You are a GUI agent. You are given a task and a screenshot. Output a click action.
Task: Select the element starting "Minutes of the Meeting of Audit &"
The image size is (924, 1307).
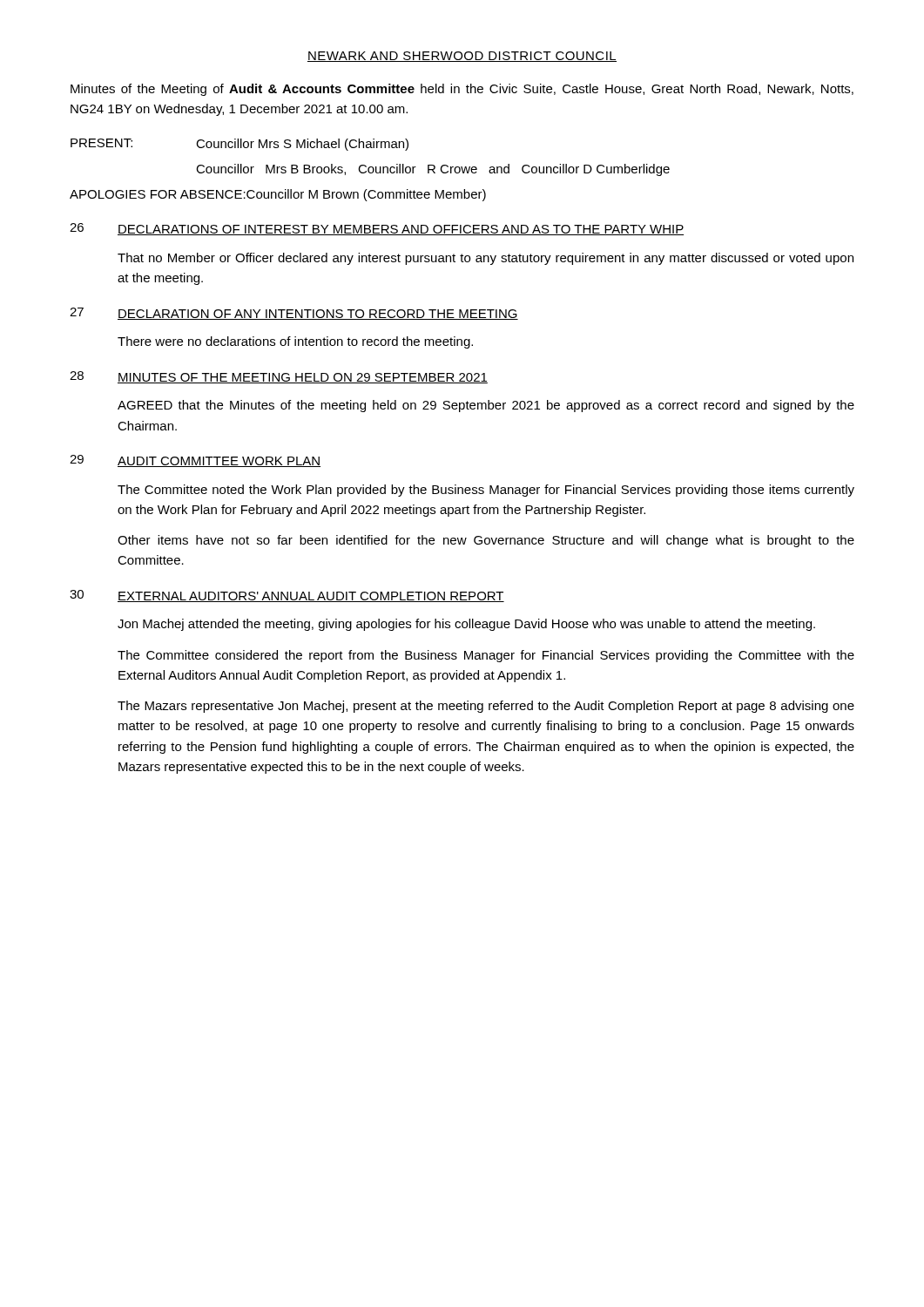click(462, 99)
